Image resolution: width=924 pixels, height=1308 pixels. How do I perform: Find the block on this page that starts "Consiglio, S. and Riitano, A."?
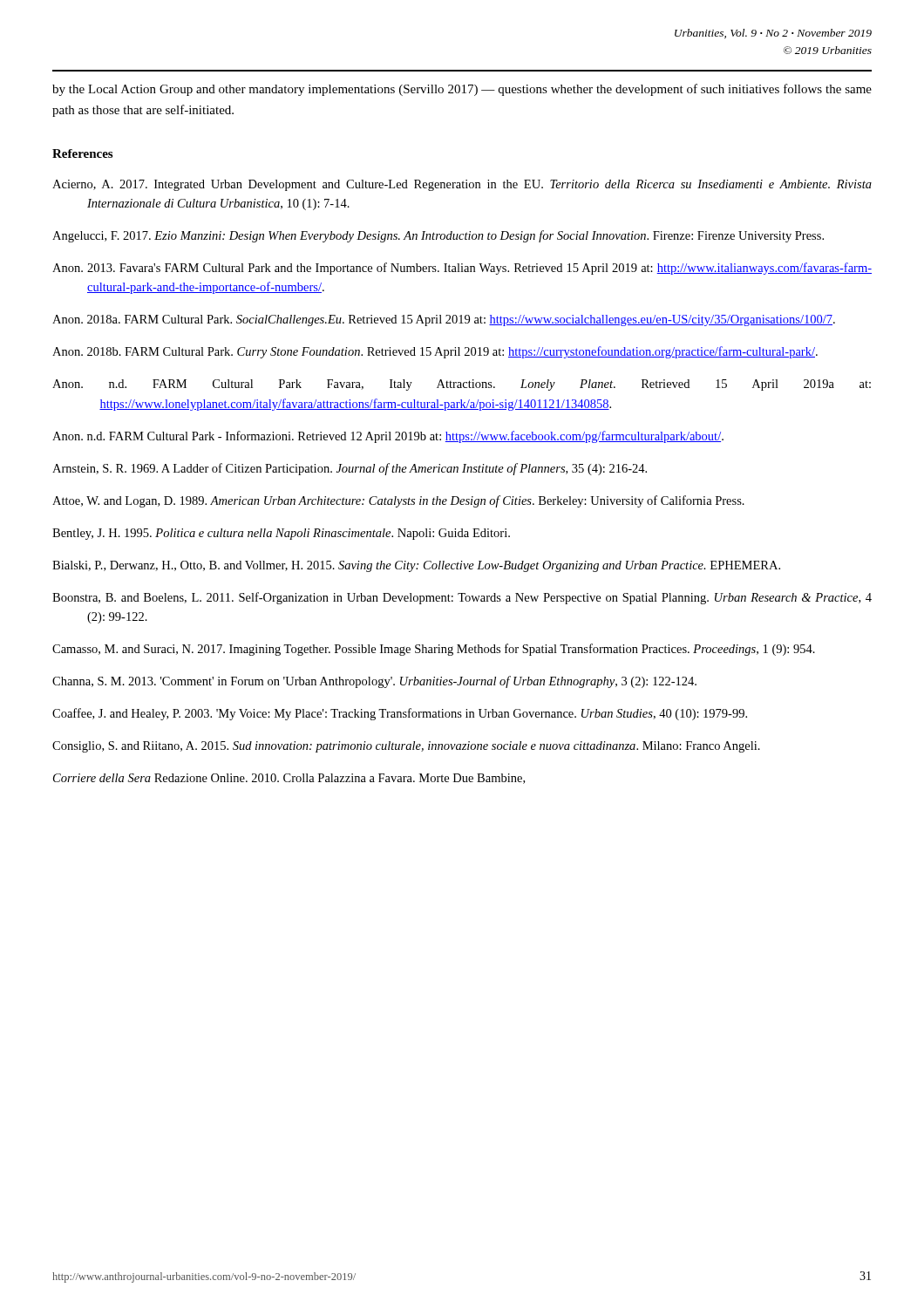(x=462, y=746)
